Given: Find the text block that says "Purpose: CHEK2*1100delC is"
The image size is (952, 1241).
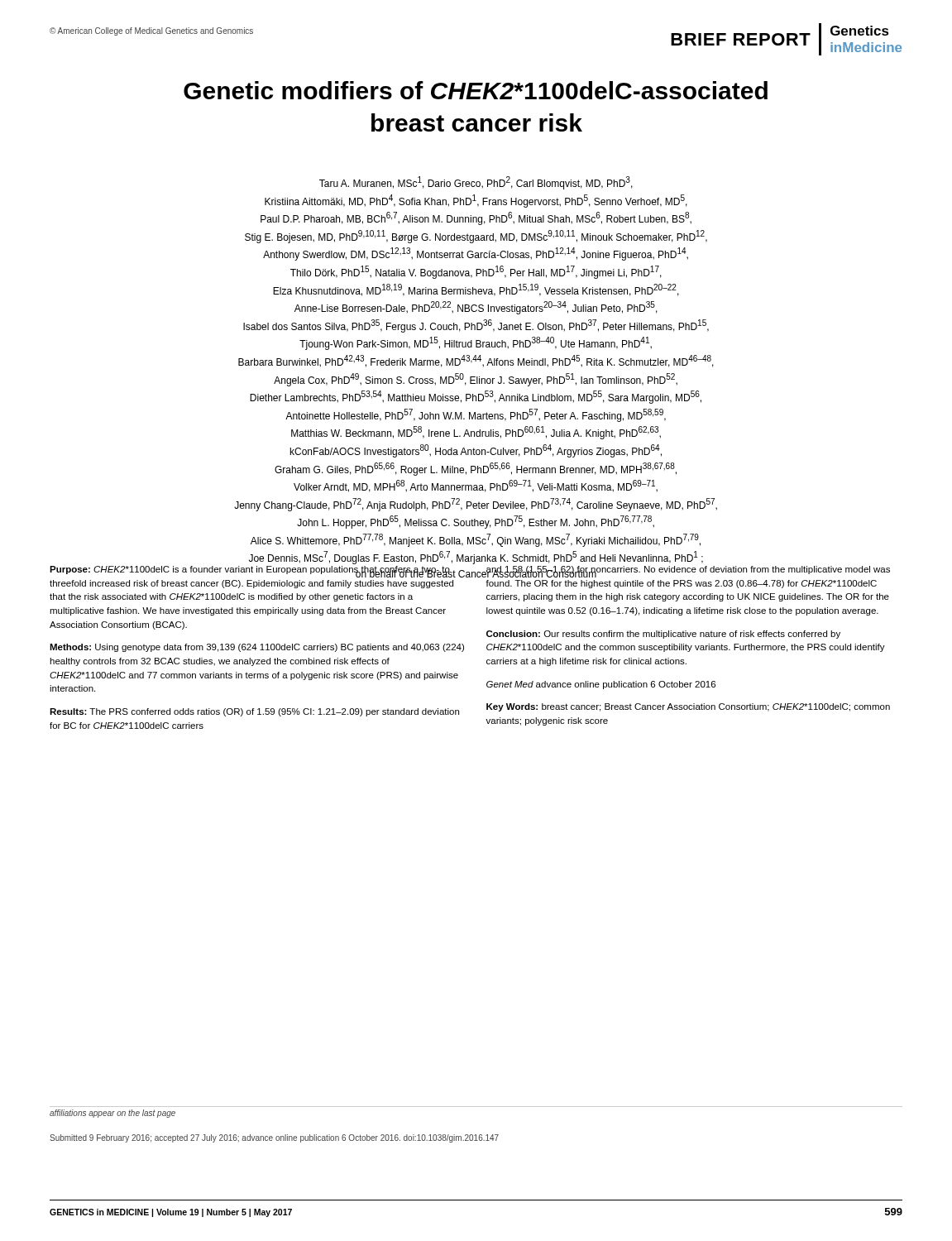Looking at the screenshot, I should coord(252,597).
